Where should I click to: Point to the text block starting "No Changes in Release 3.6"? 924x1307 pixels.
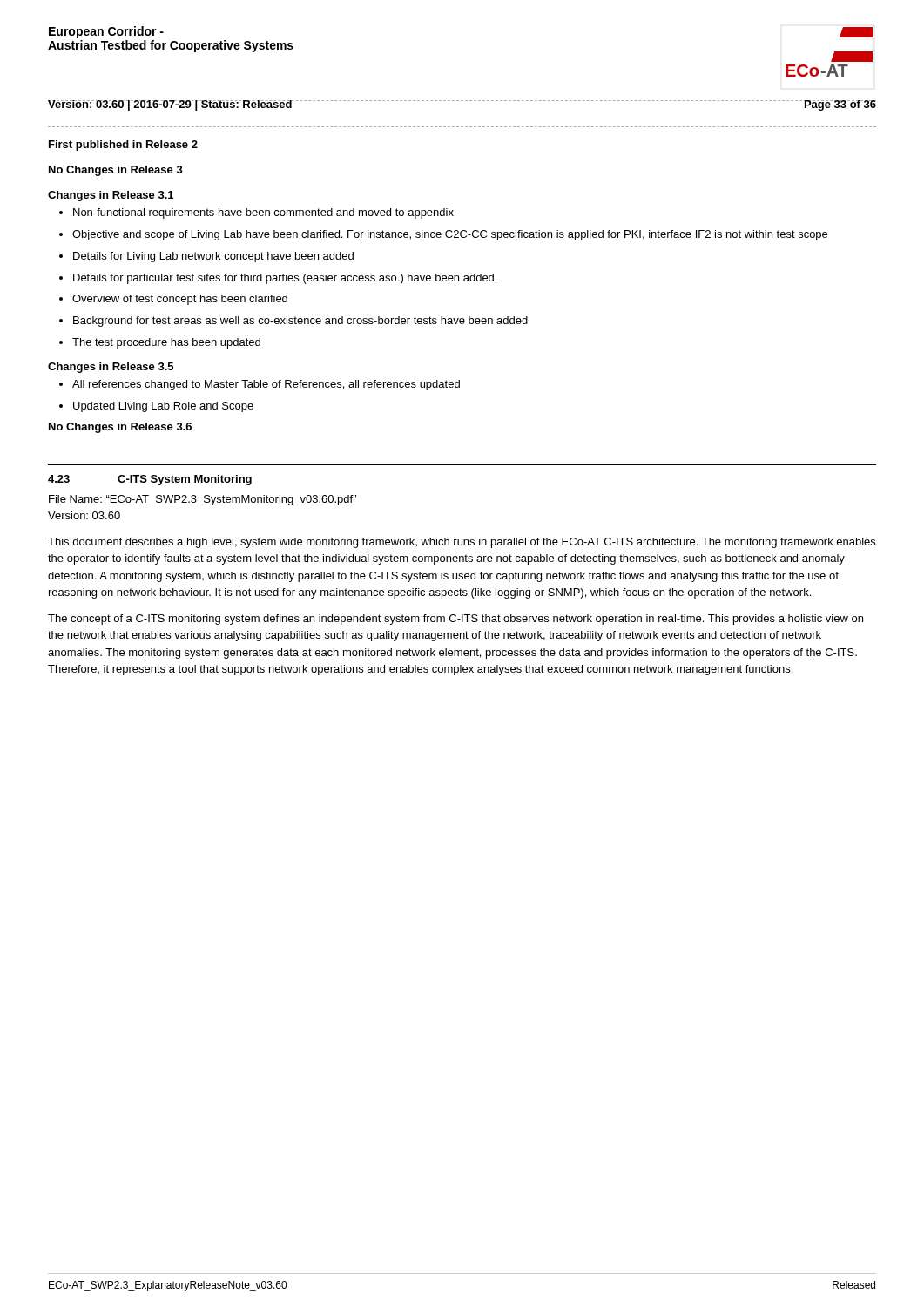[x=120, y=426]
